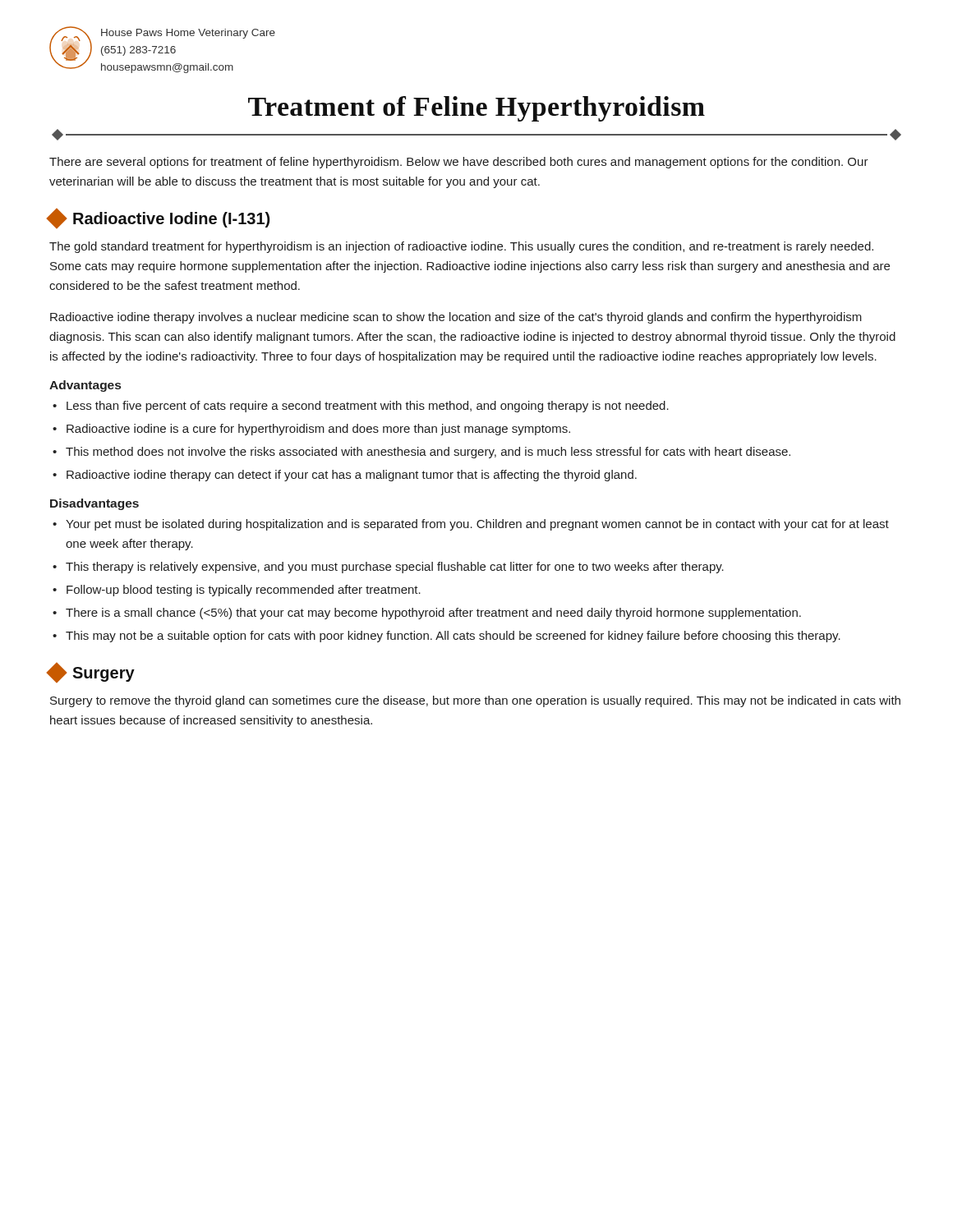Select the text block starting "Radioactive iodine is a cure"
Viewport: 953px width, 1232px height.
click(x=318, y=428)
